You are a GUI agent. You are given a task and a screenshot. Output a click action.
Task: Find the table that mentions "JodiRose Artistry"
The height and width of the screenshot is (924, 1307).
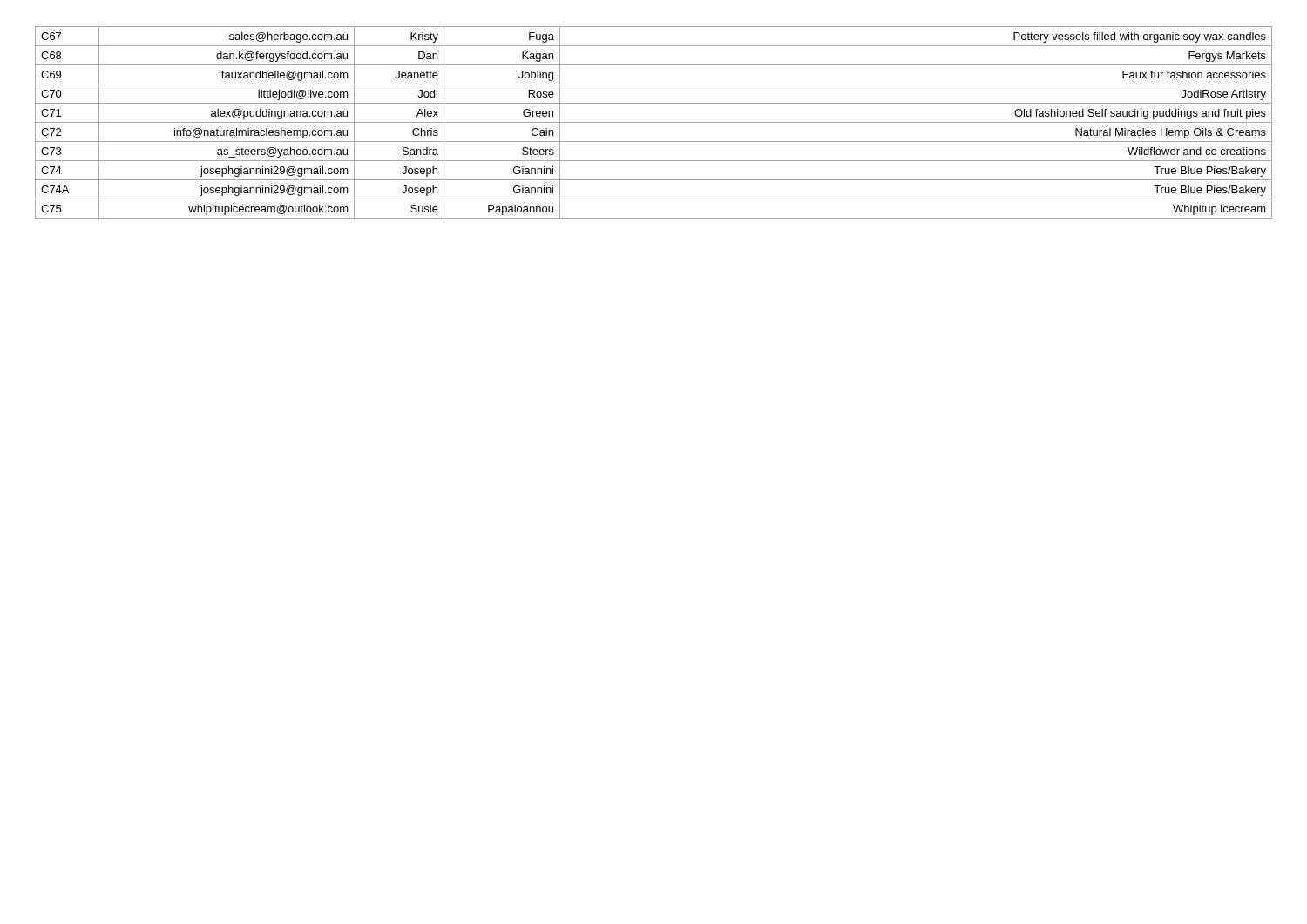[654, 122]
